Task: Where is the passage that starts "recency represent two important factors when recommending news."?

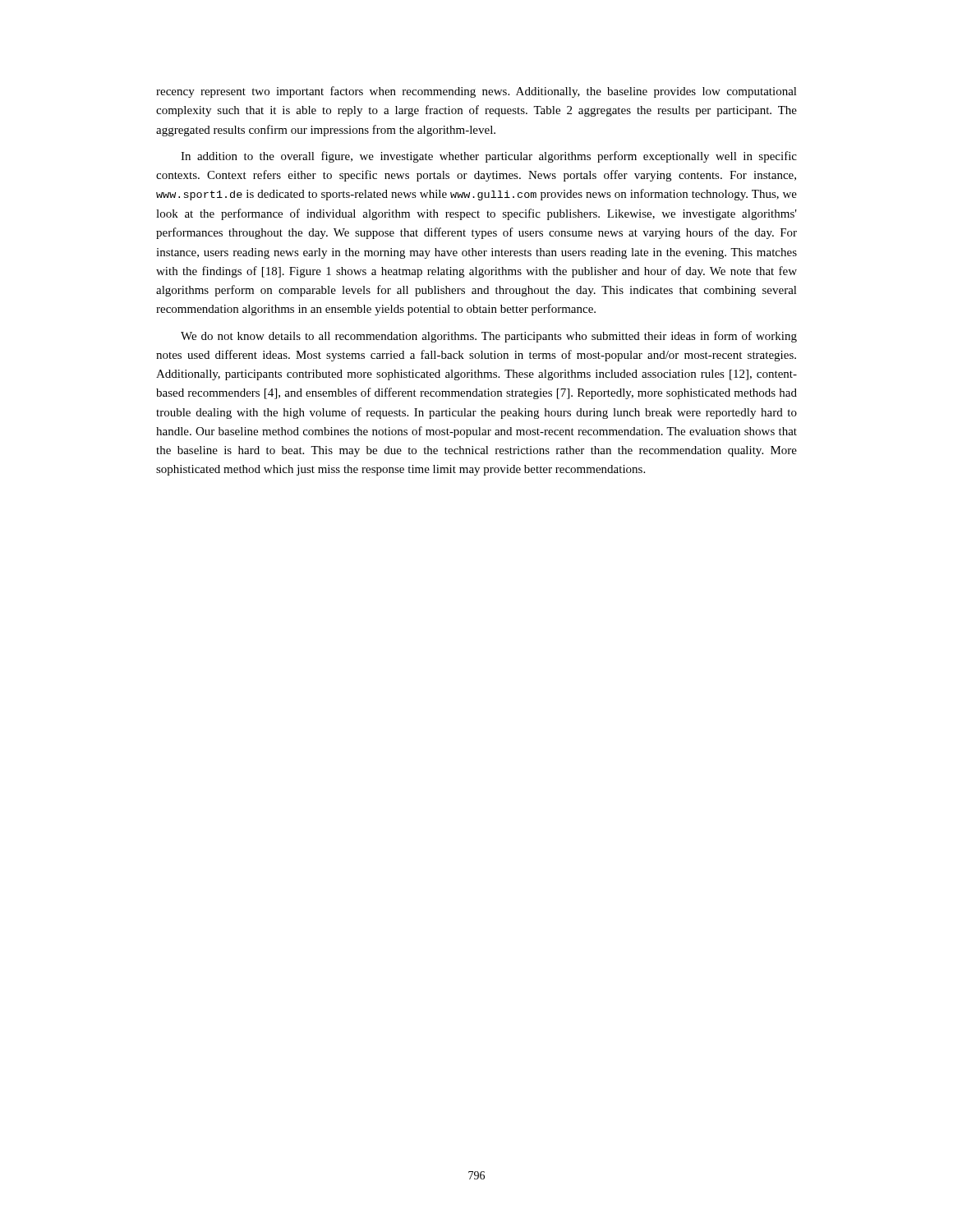Action: tap(476, 281)
